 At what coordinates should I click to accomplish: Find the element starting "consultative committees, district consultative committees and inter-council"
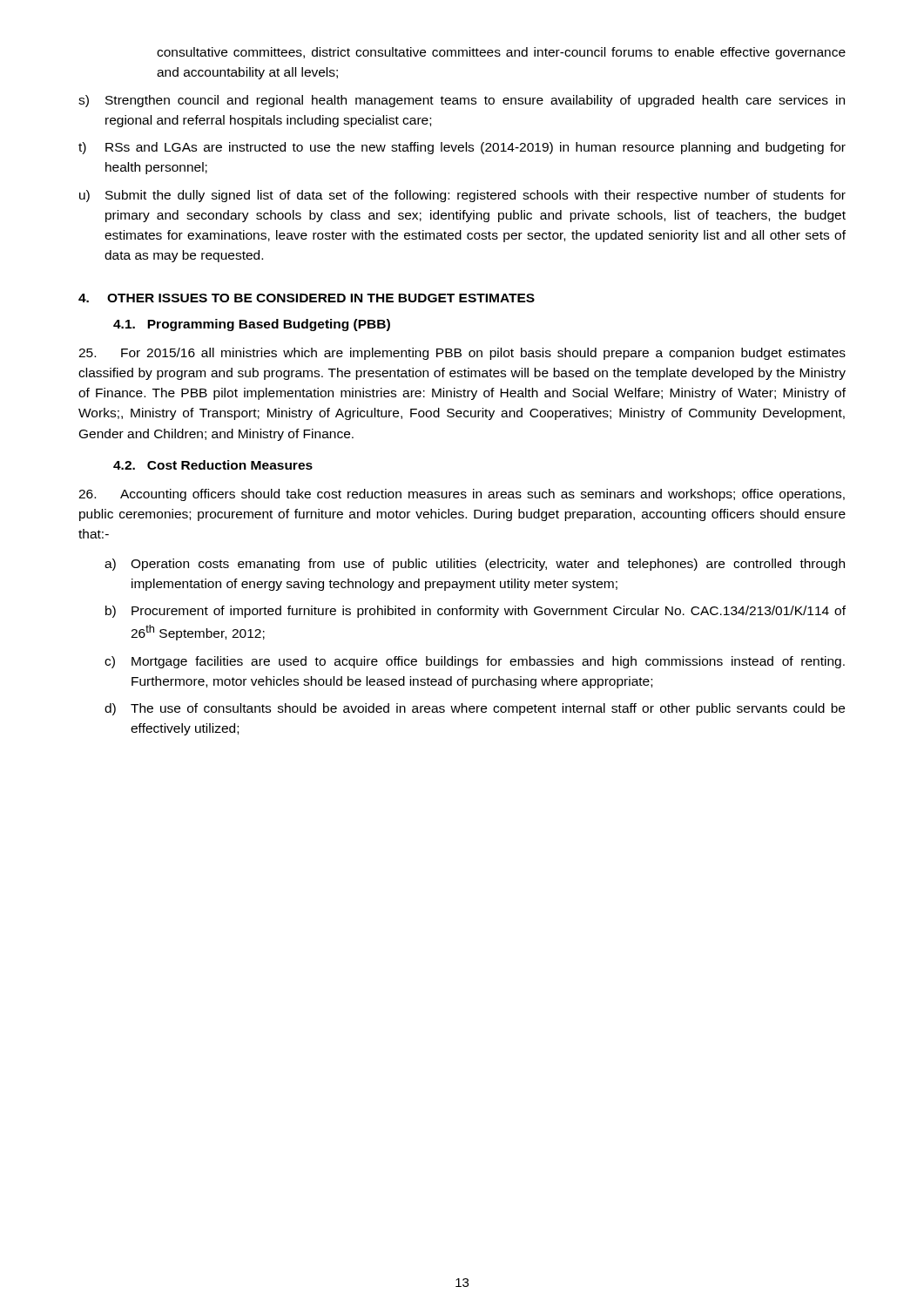tap(501, 62)
